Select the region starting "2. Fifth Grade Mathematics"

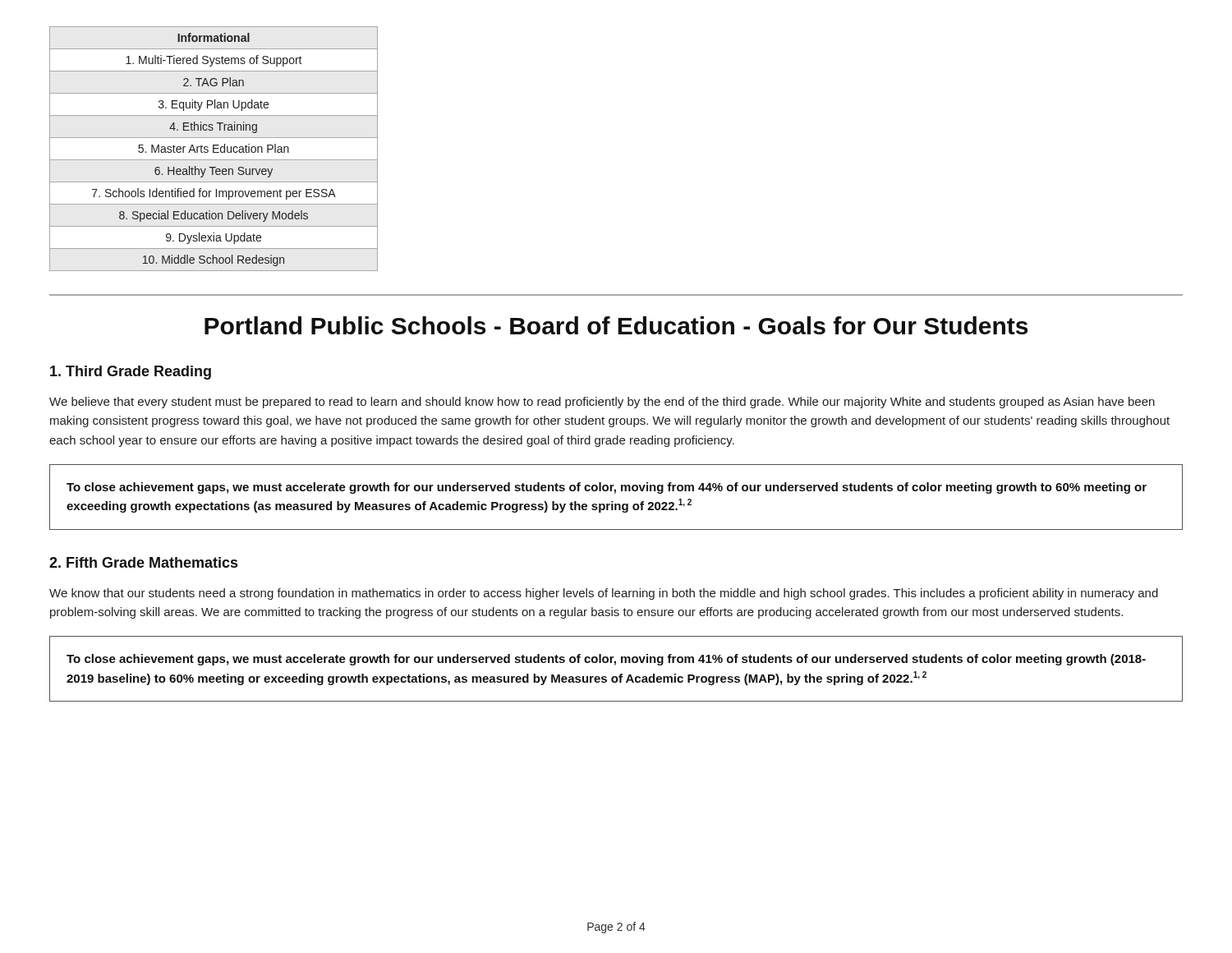click(x=144, y=563)
